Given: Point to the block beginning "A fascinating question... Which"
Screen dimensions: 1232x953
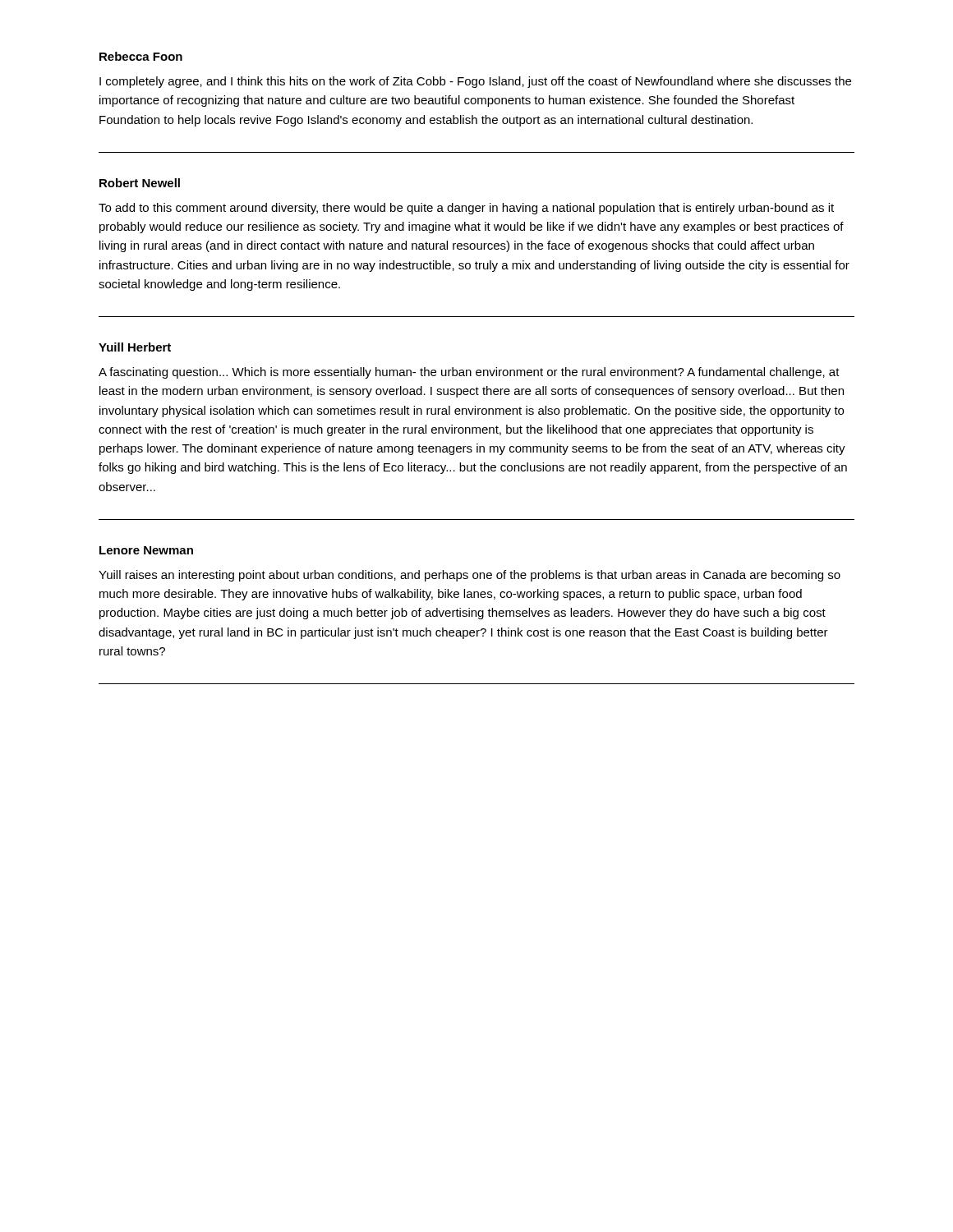Looking at the screenshot, I should (473, 429).
